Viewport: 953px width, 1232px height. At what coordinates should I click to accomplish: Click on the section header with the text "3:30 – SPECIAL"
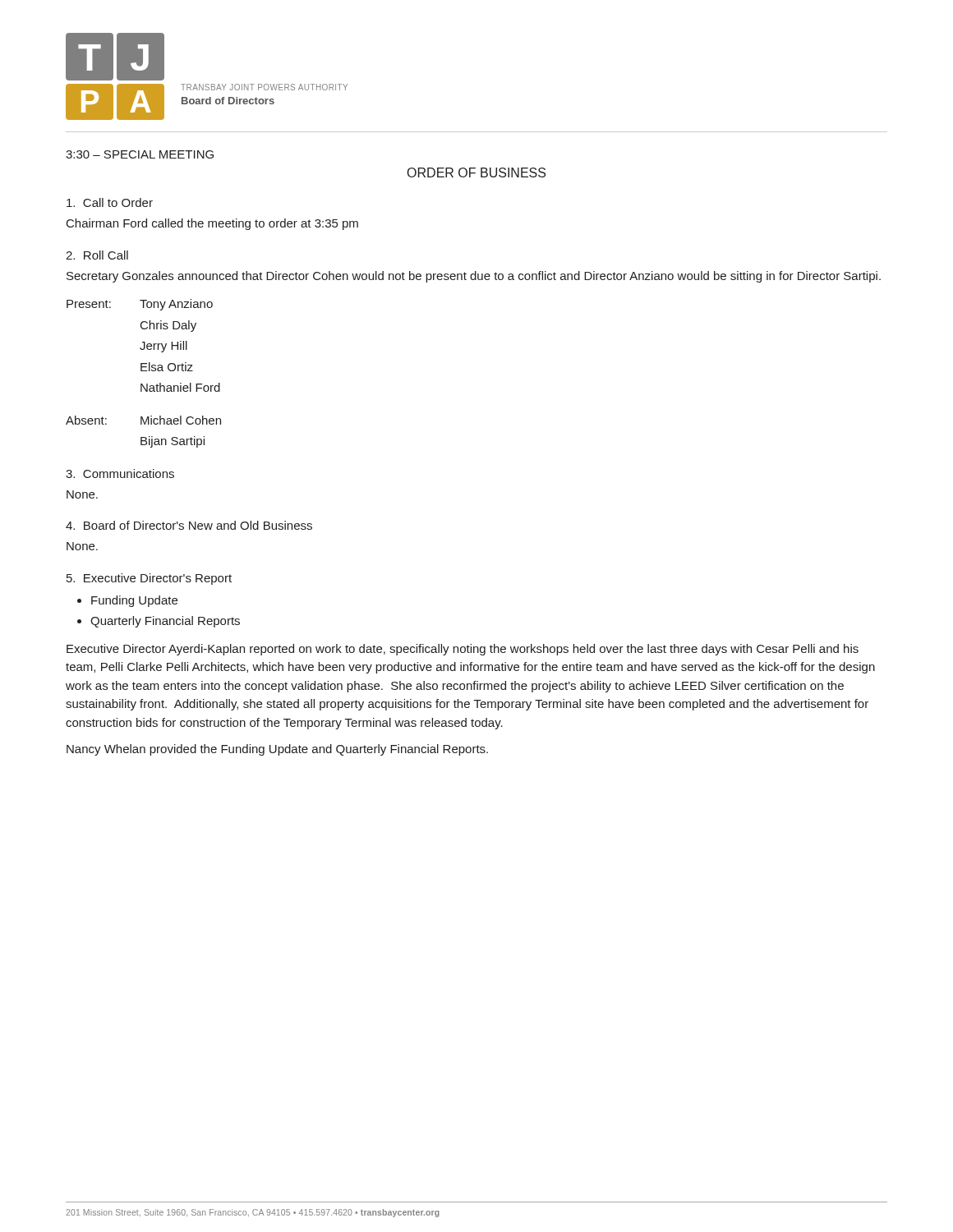point(140,154)
